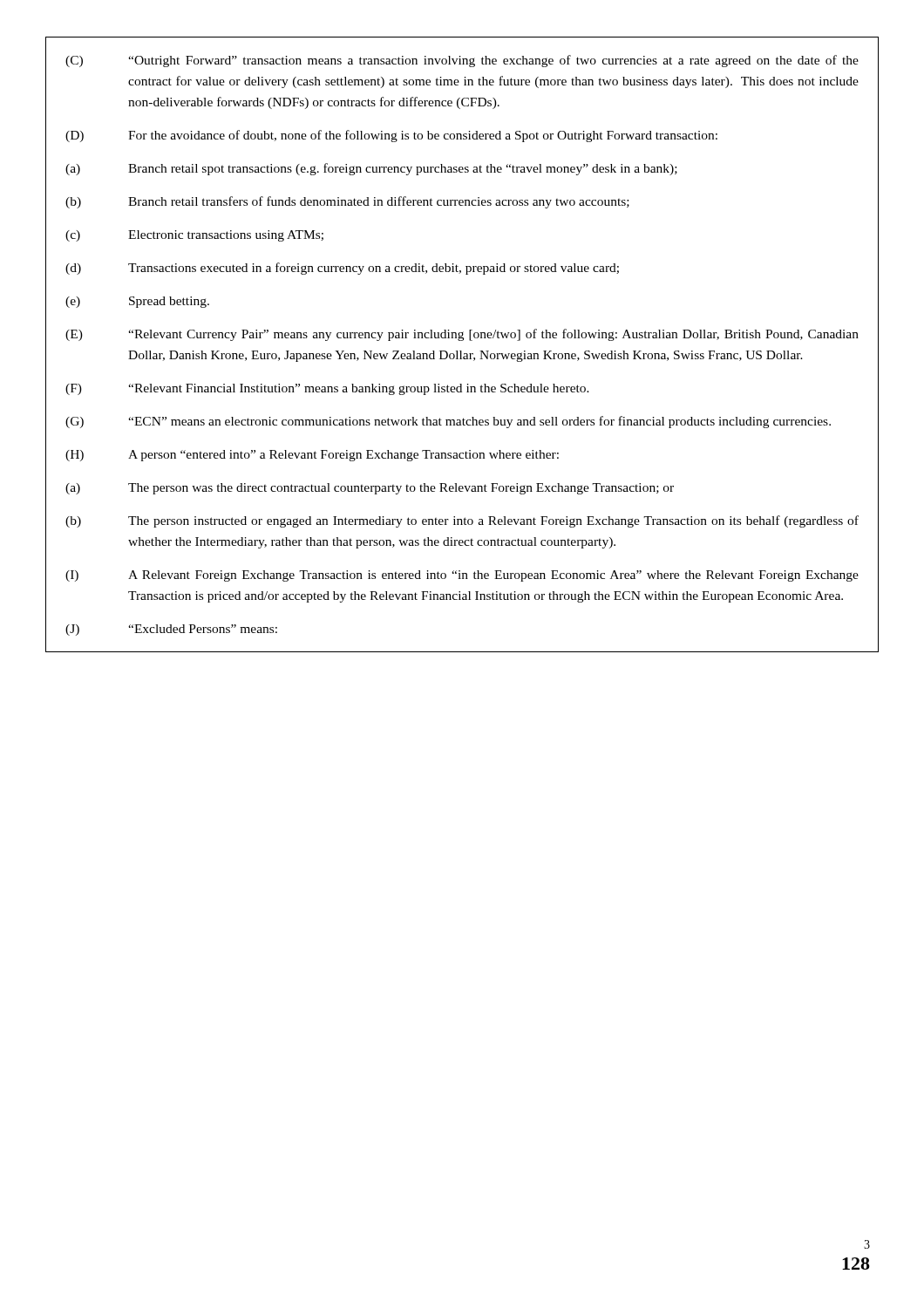
Task: Select the block starting "(E) “Relevant Currency Pair” means any currency"
Action: [462, 345]
